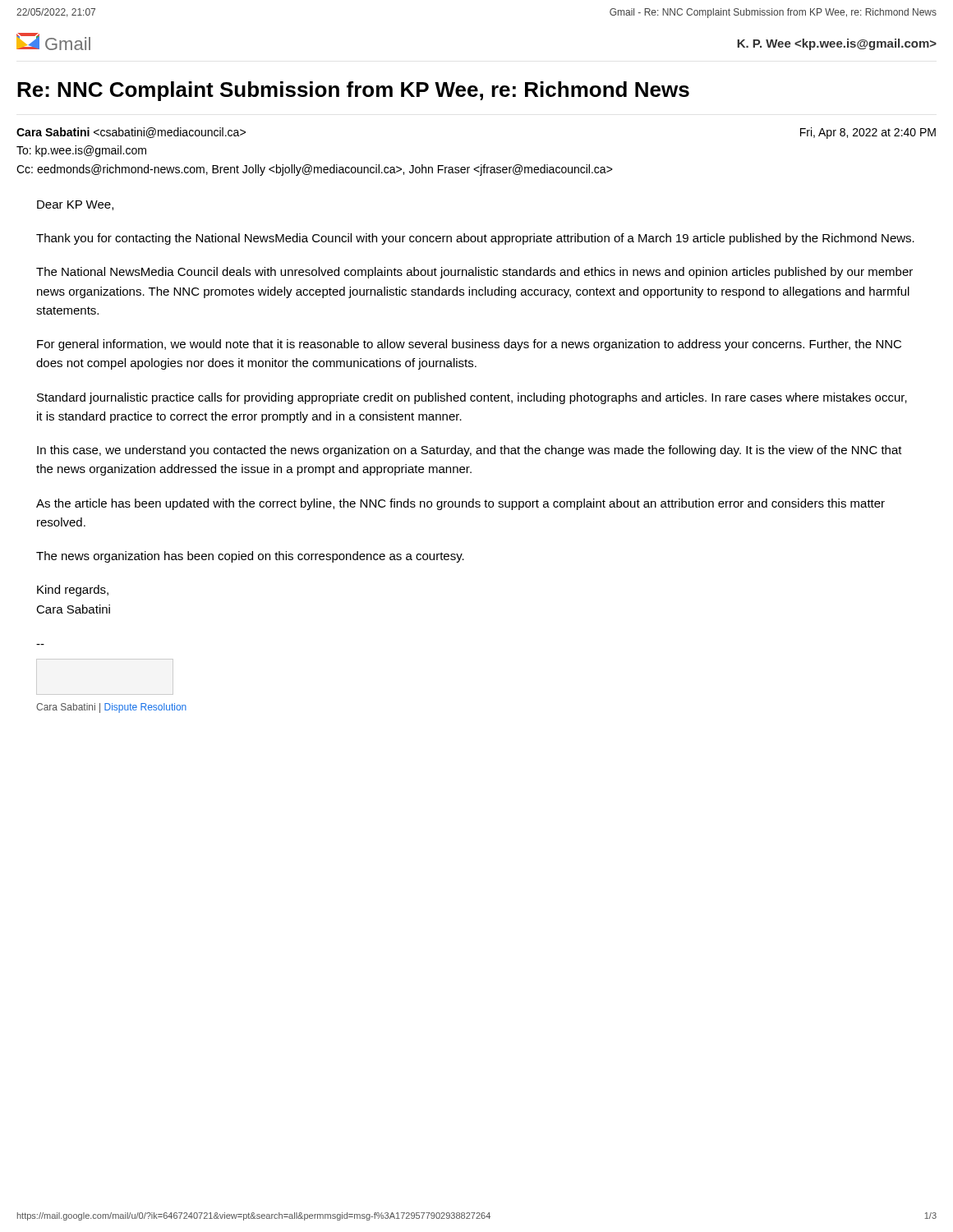
Task: Locate the text starting "Dear KP Wee,"
Action: [x=75, y=204]
